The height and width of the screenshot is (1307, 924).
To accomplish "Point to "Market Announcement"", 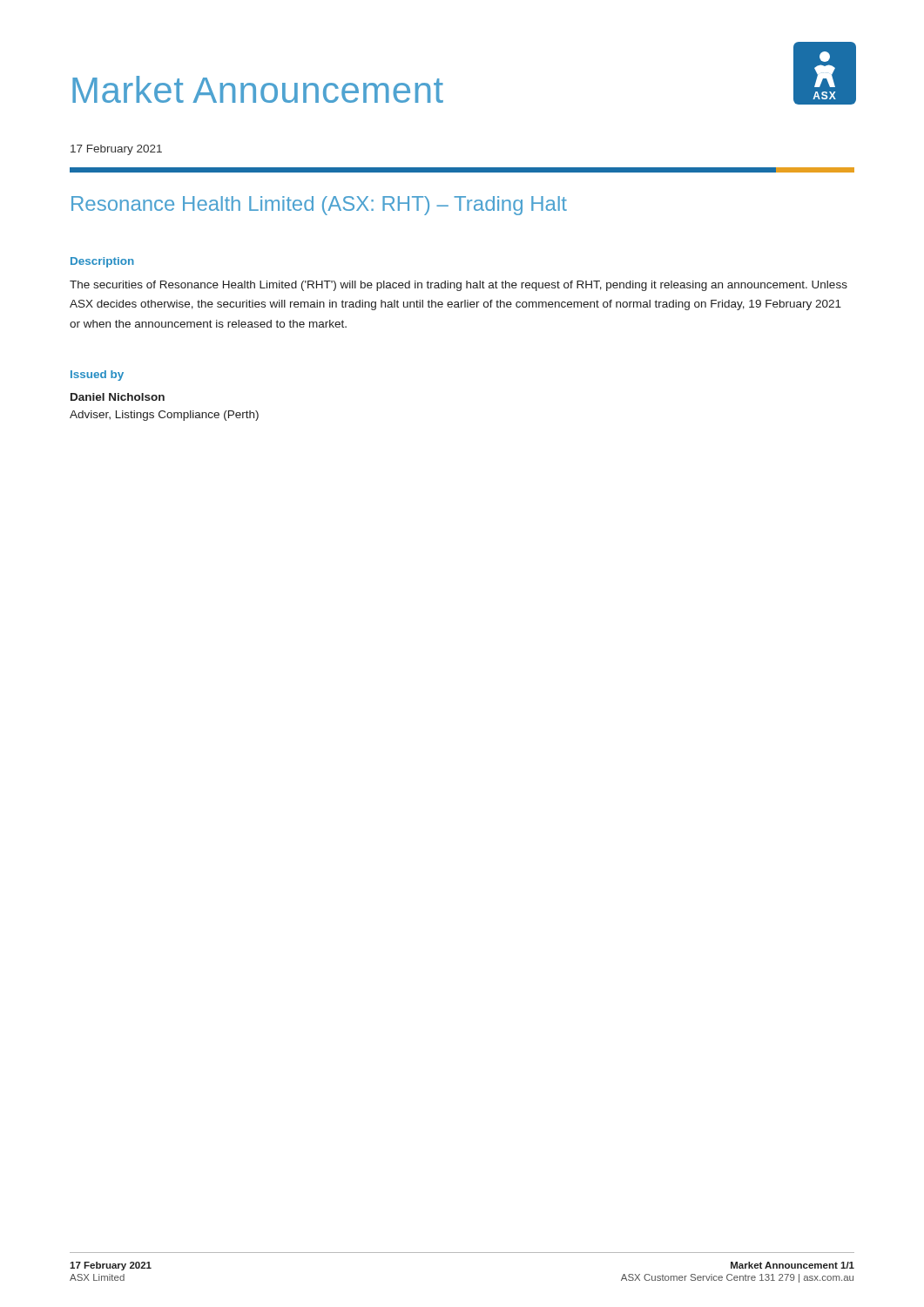I will coord(257,90).
